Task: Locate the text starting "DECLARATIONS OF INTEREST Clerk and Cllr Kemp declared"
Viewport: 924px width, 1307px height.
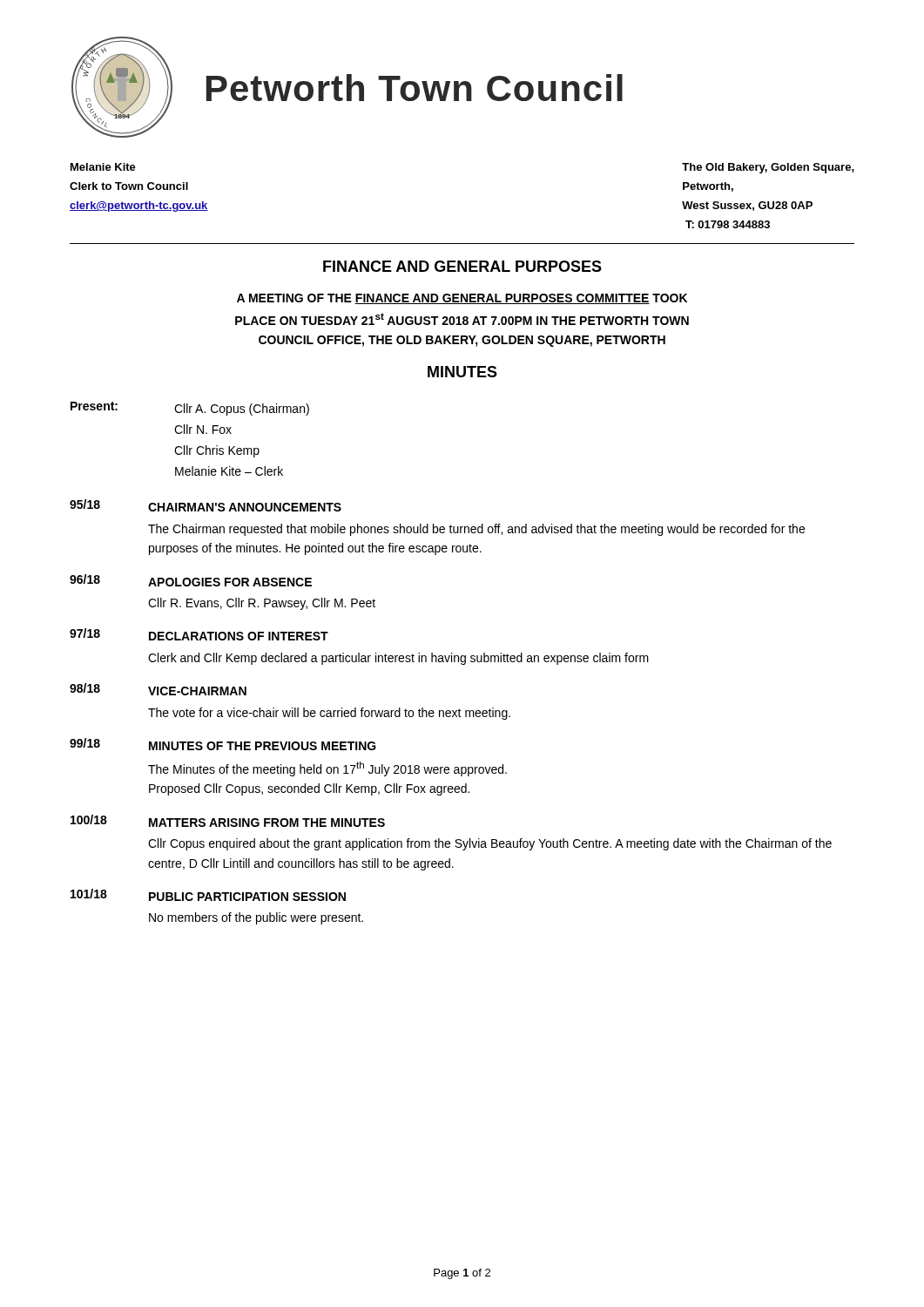Action: [501, 646]
